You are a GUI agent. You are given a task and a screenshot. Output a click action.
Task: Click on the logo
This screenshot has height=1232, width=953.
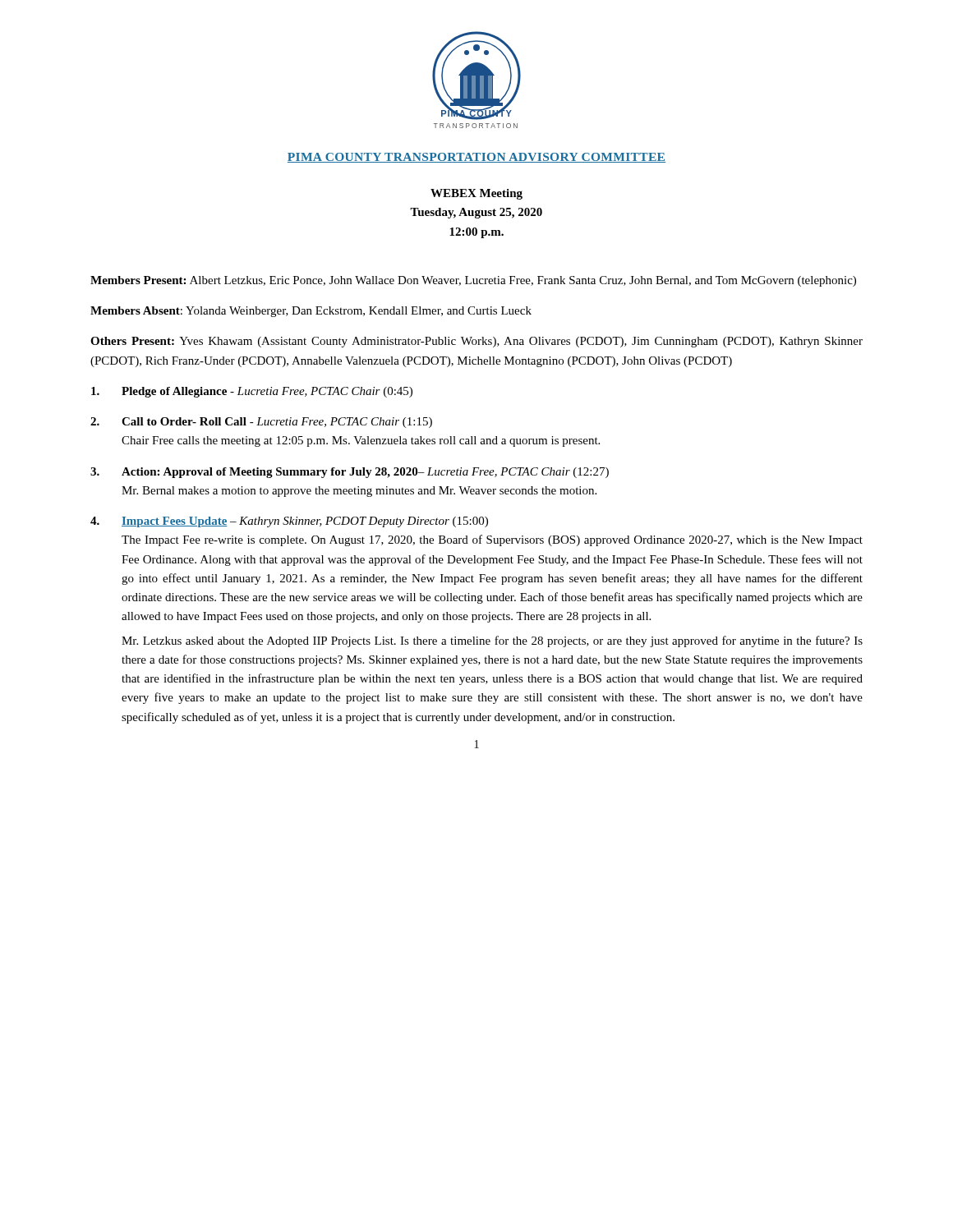pos(476,80)
